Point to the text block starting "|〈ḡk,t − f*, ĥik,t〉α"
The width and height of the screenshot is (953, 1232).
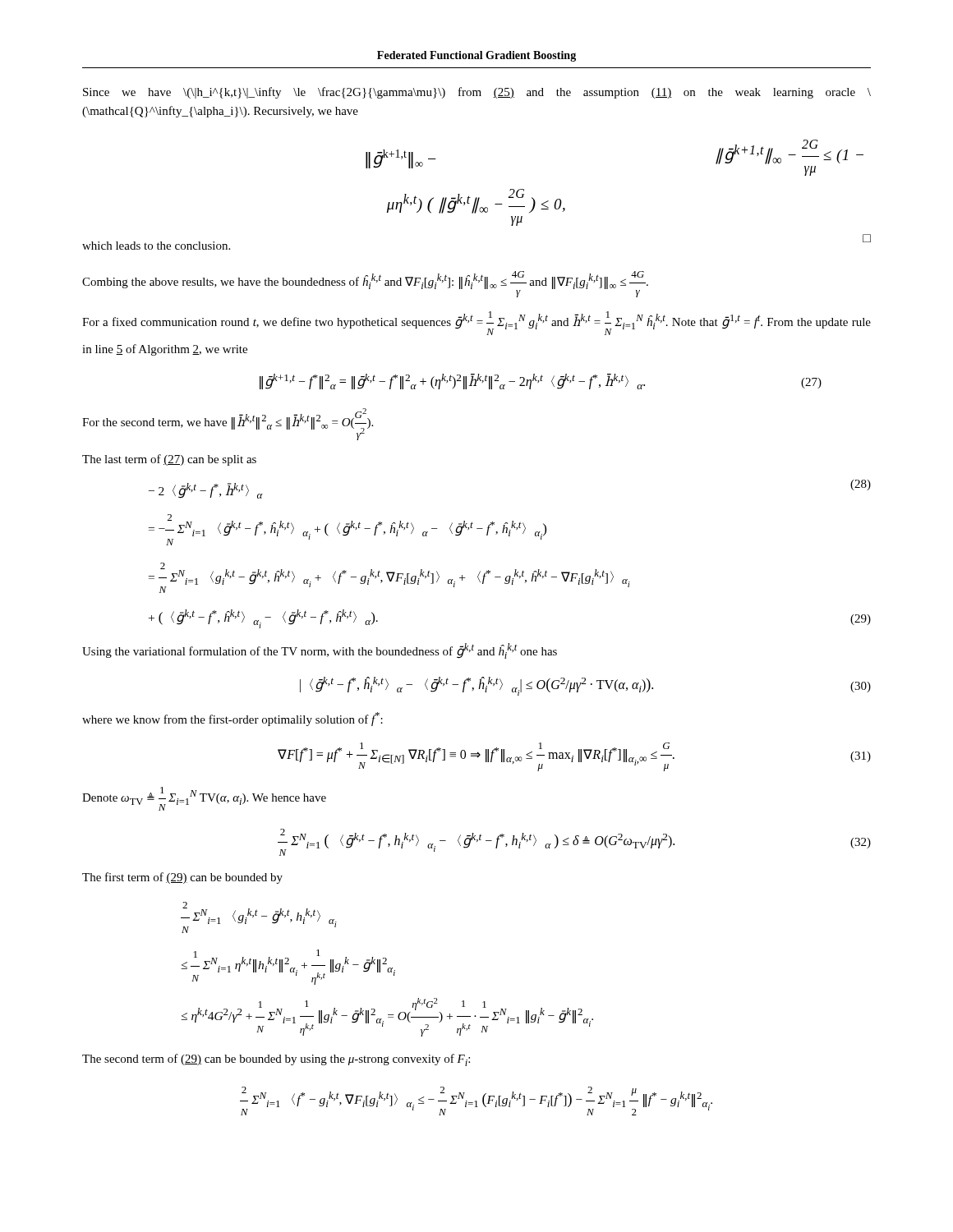click(585, 686)
